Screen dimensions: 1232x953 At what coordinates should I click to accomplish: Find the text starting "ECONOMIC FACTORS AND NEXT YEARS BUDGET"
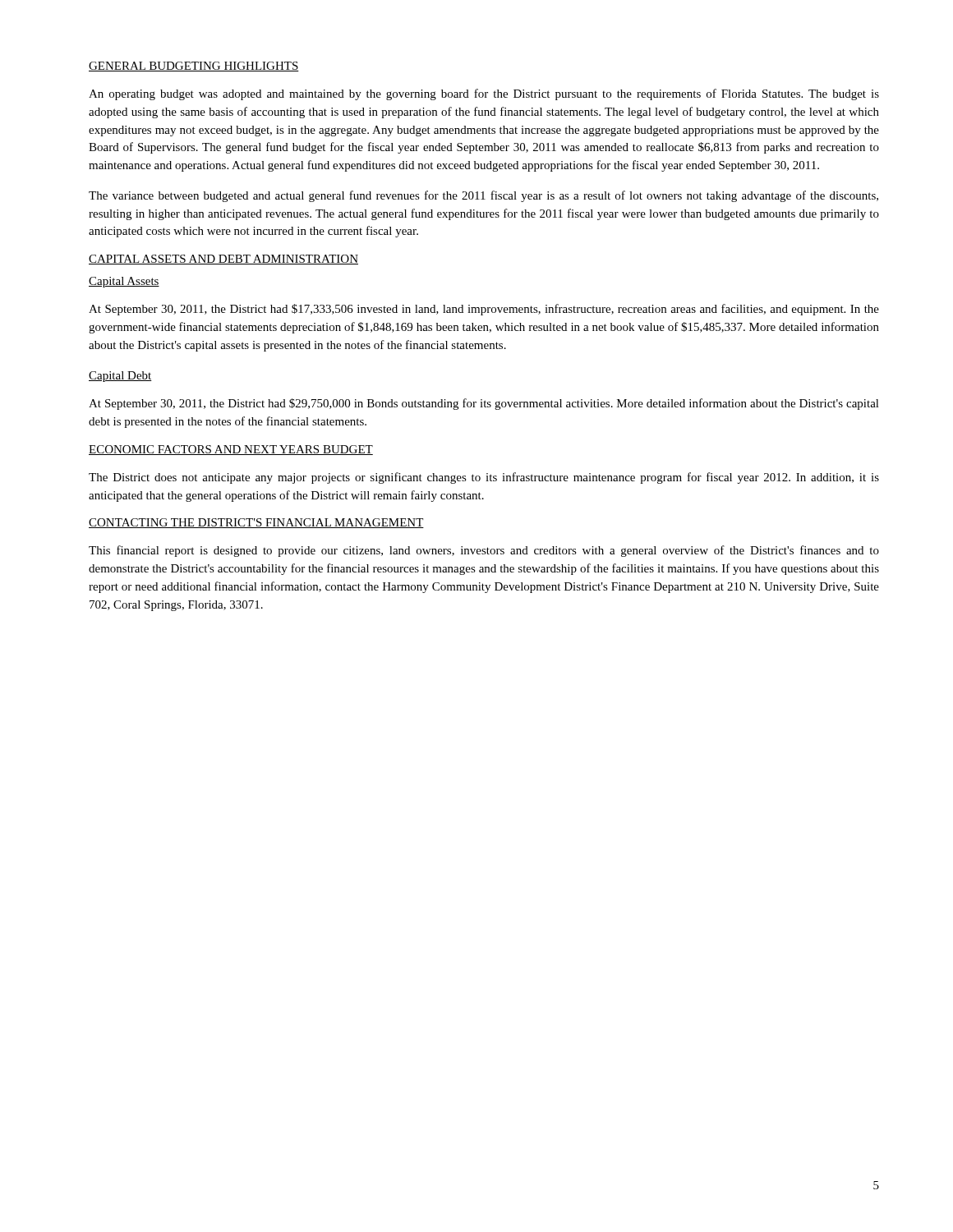click(x=231, y=450)
